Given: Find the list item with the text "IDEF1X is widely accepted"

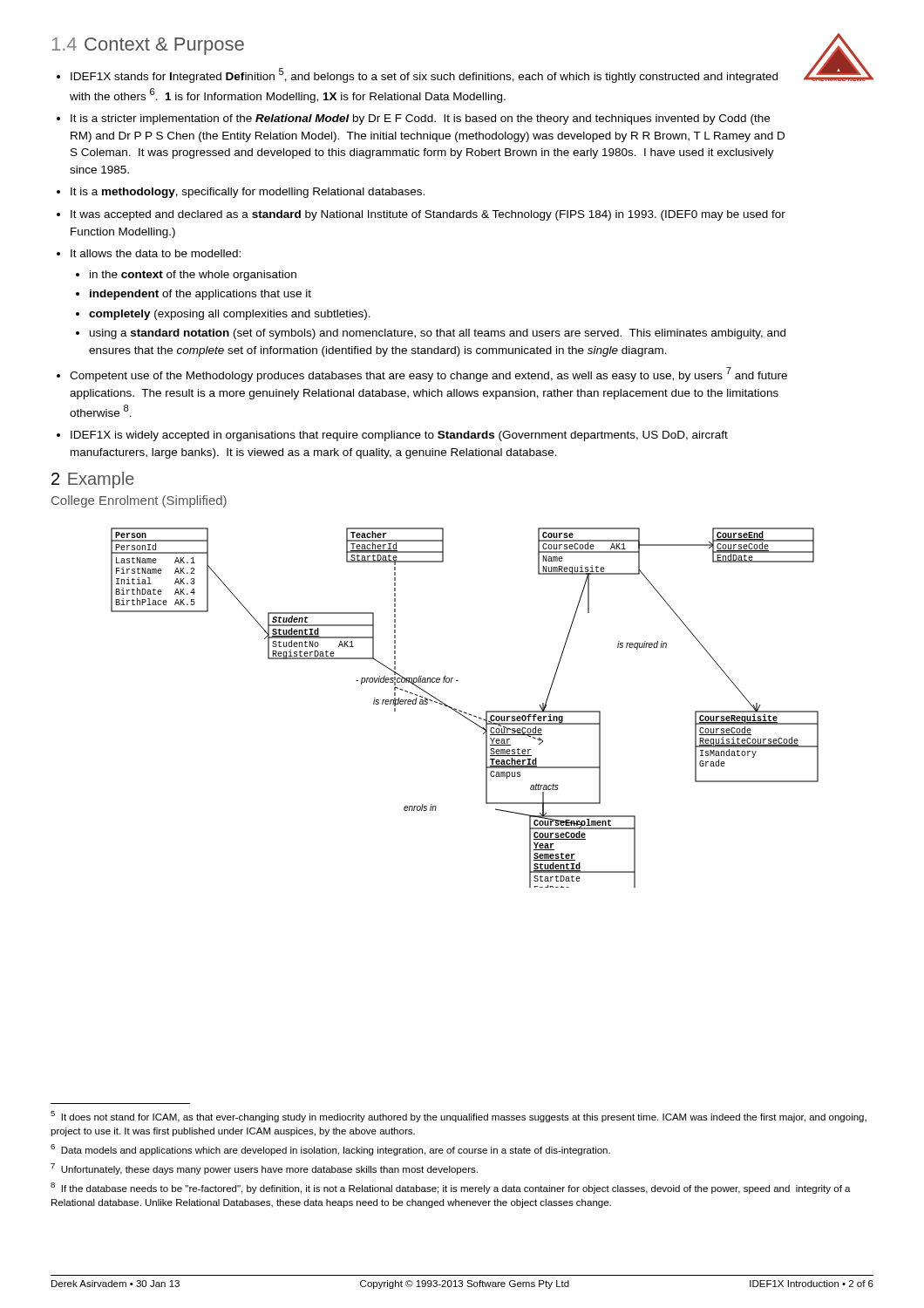Looking at the screenshot, I should coord(399,443).
